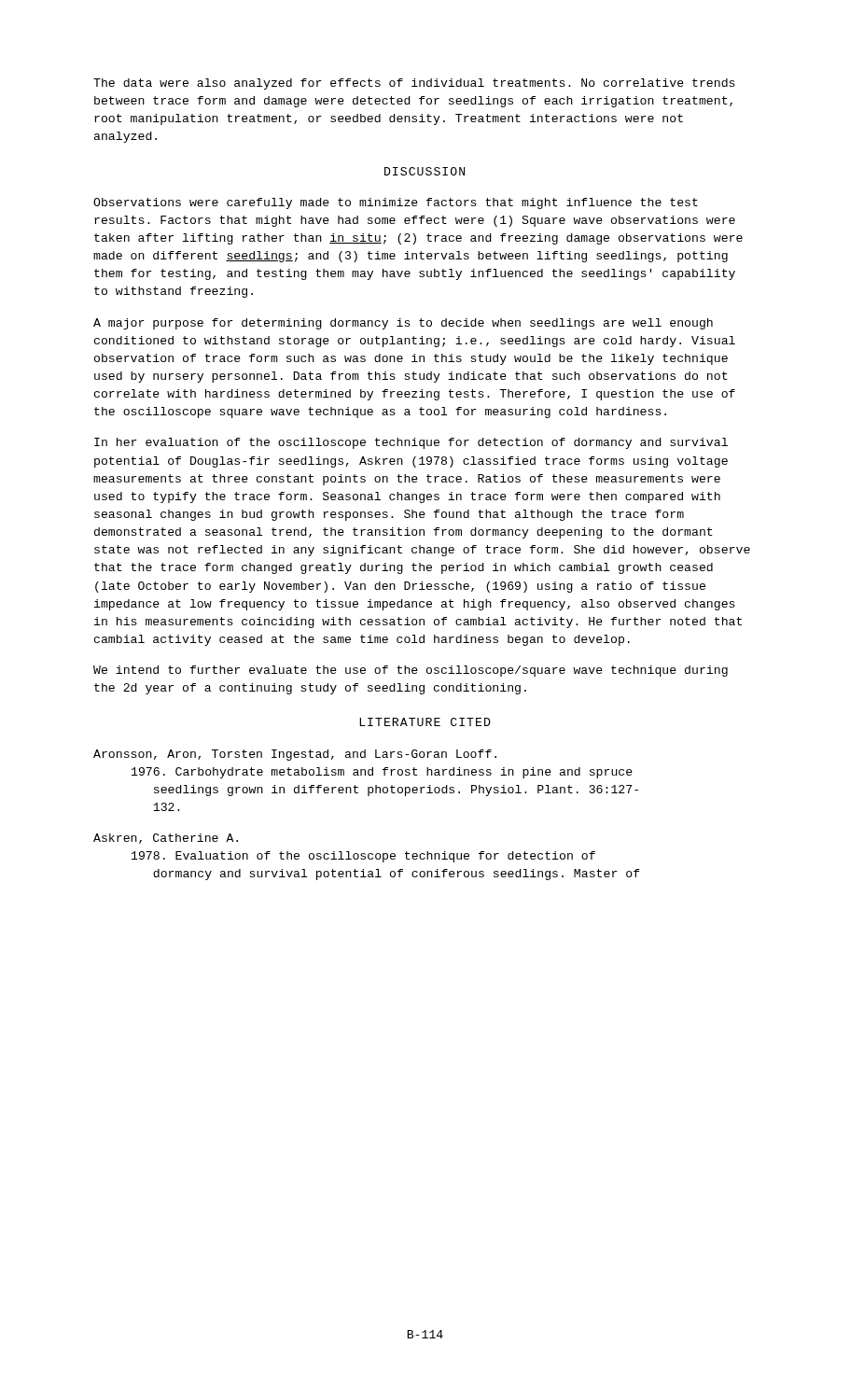Image resolution: width=850 pixels, height=1400 pixels.
Task: Point to the text starting "We intend to further evaluate the use of"
Action: (411, 680)
